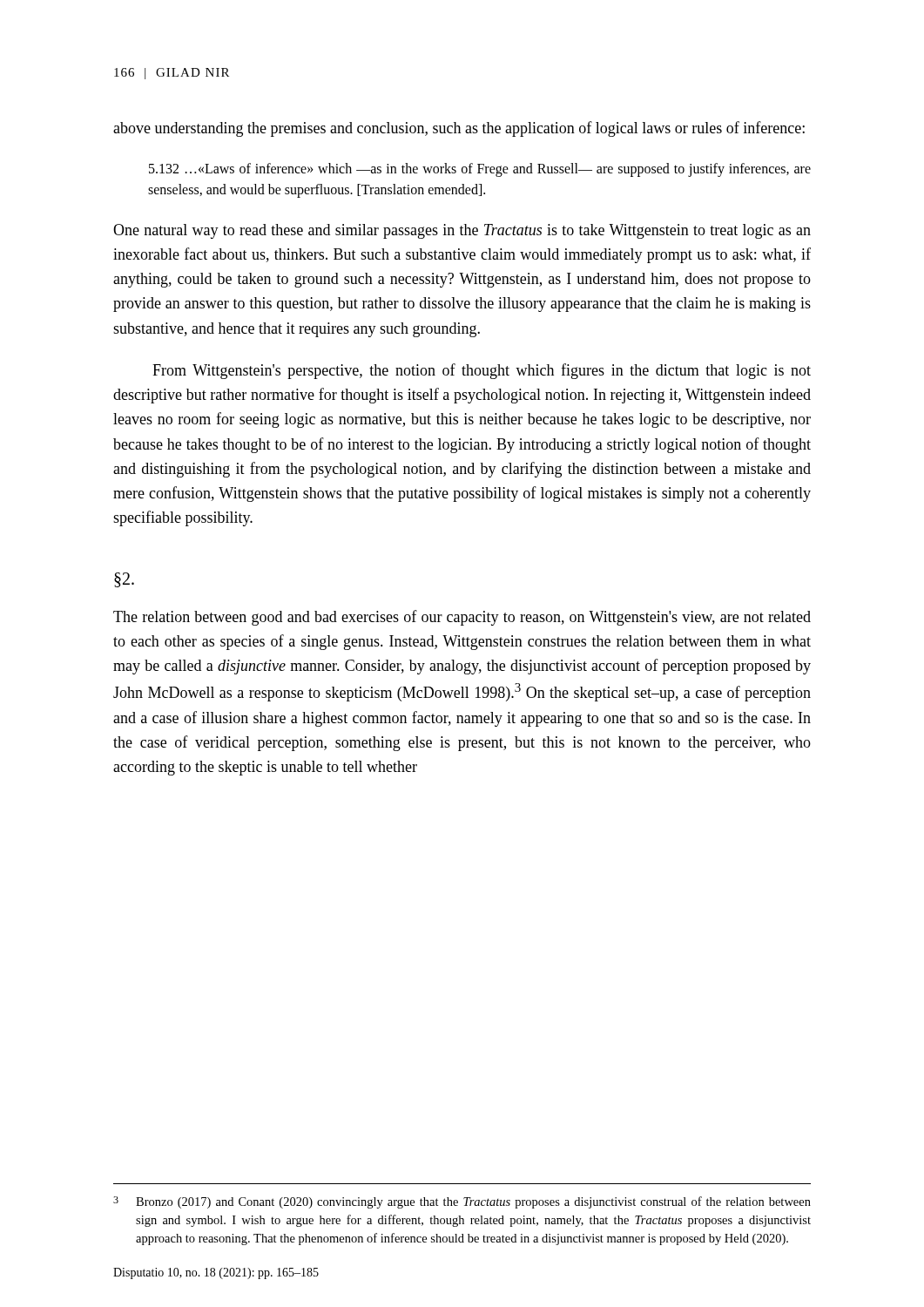Point to the element starting "One natural way to read these and"

point(462,279)
